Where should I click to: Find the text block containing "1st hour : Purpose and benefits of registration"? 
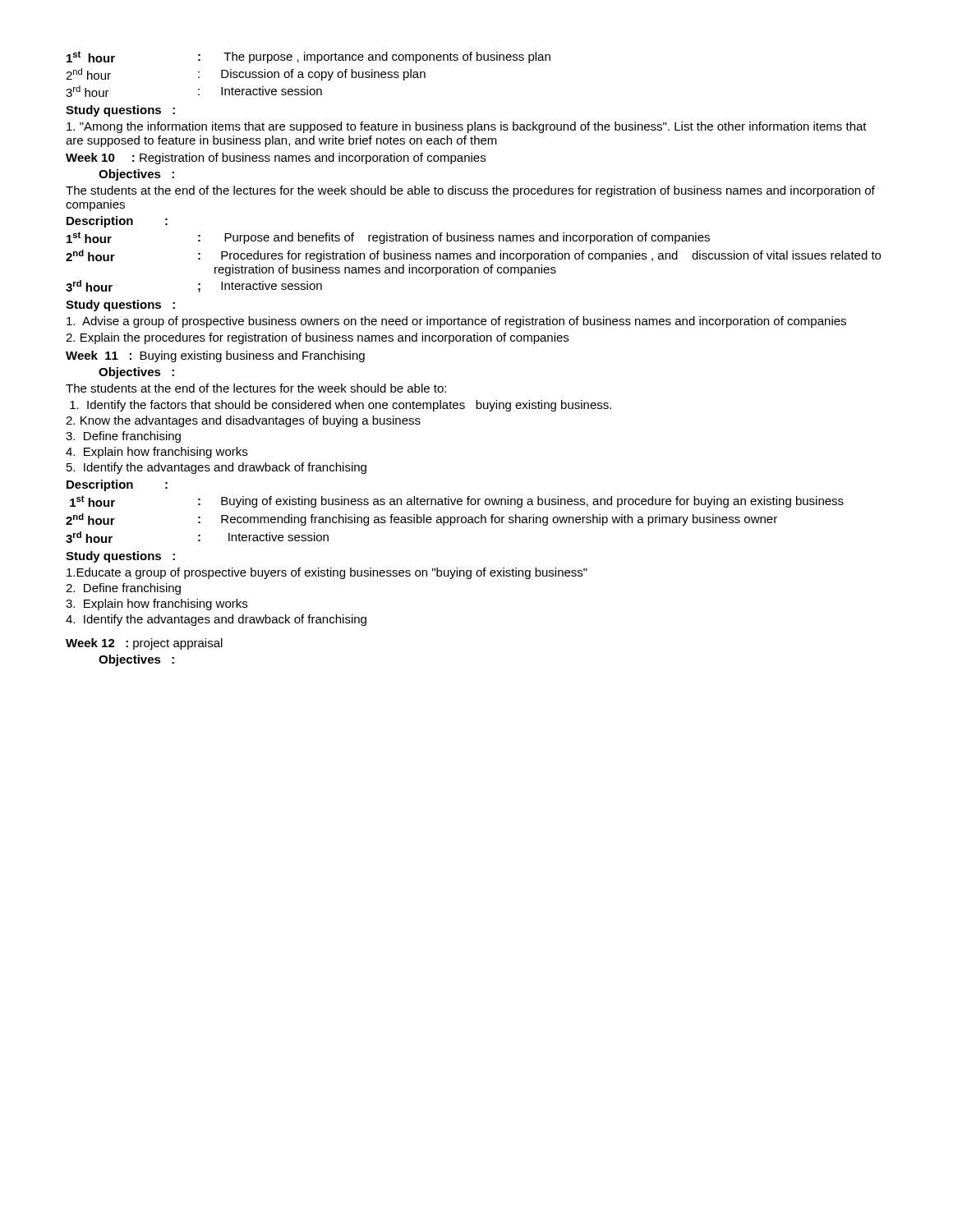388,238
